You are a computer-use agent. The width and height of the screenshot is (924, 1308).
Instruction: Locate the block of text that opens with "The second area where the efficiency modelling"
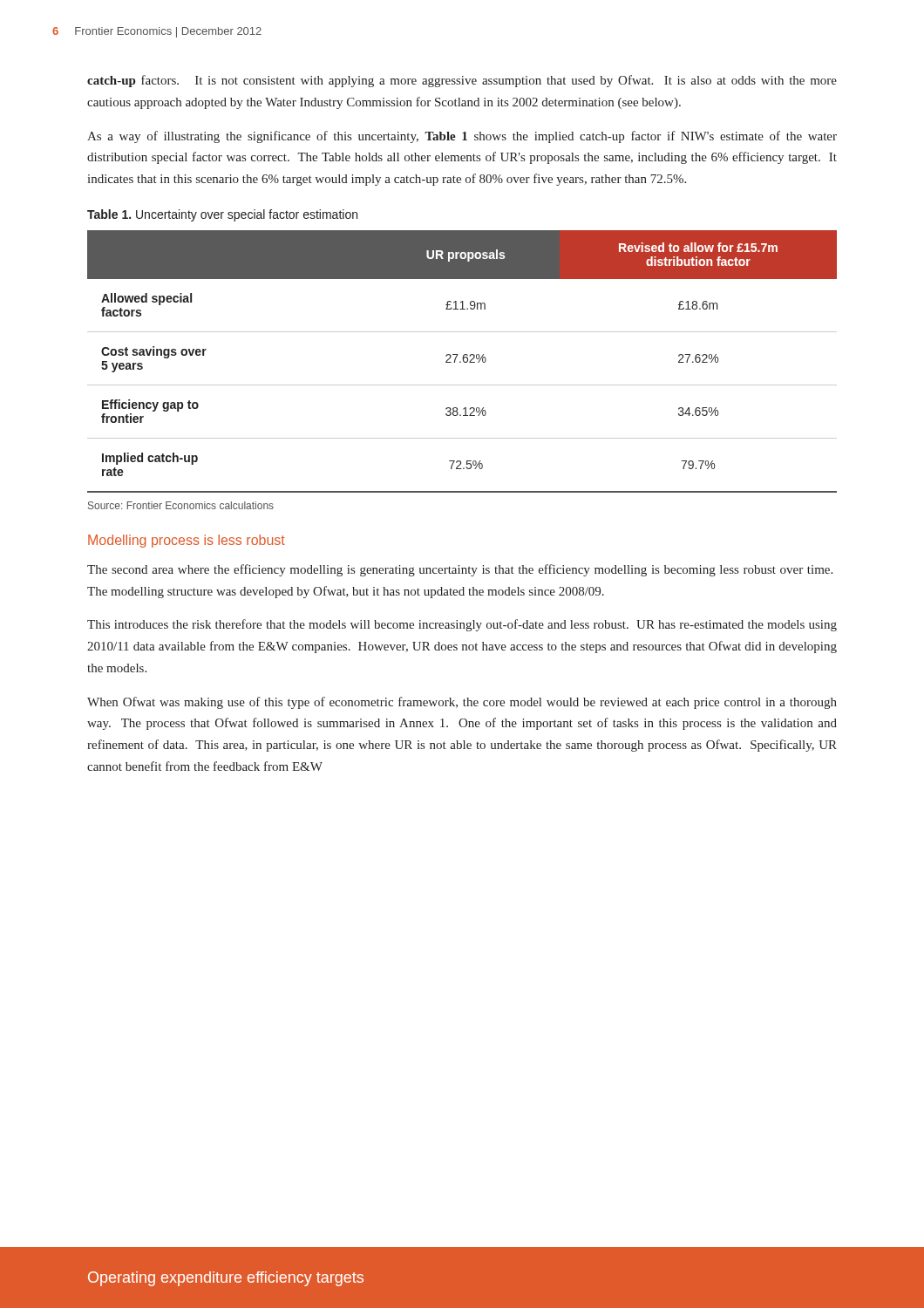[462, 580]
